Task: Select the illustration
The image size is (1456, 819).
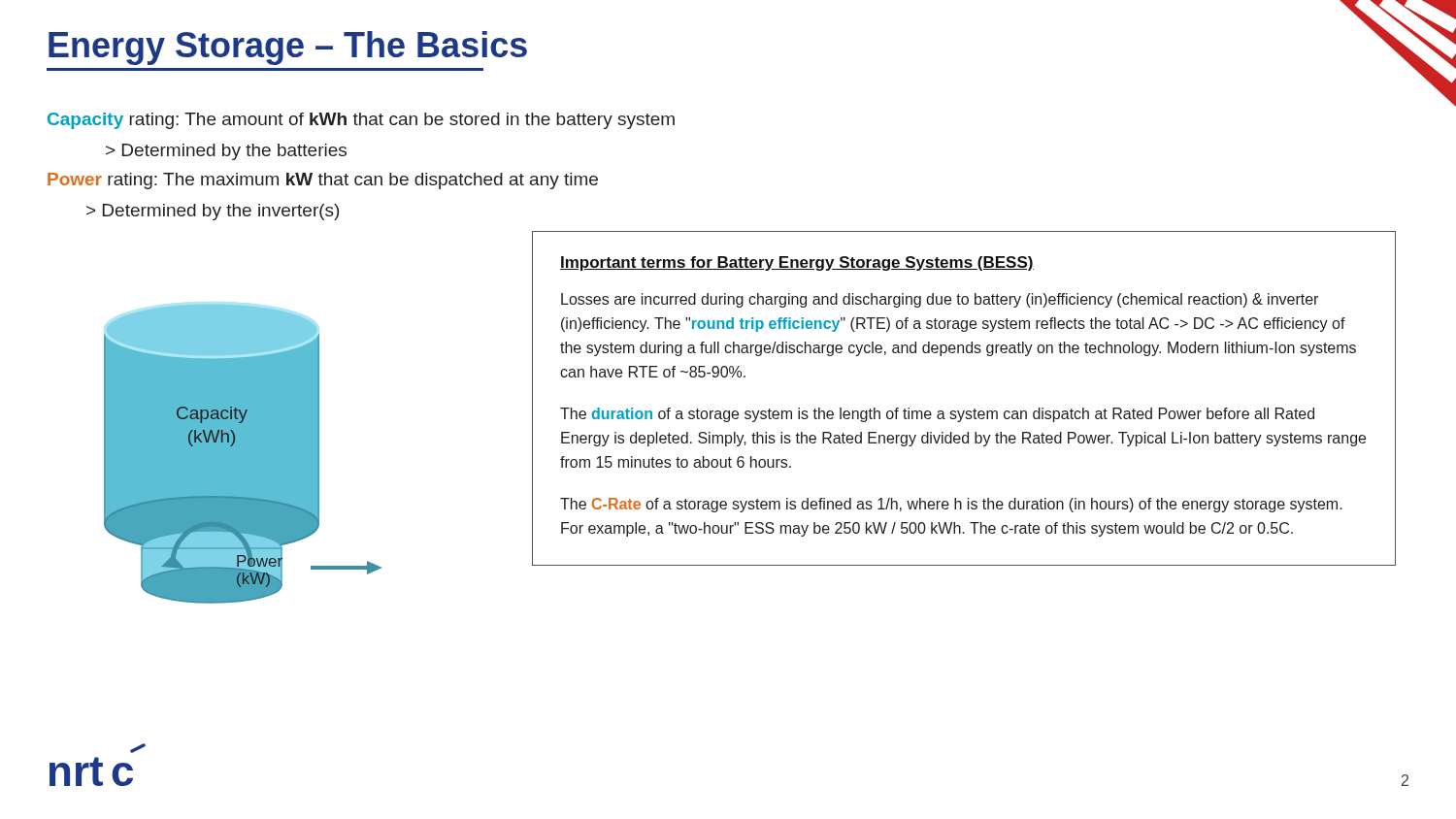Action: (x=221, y=432)
